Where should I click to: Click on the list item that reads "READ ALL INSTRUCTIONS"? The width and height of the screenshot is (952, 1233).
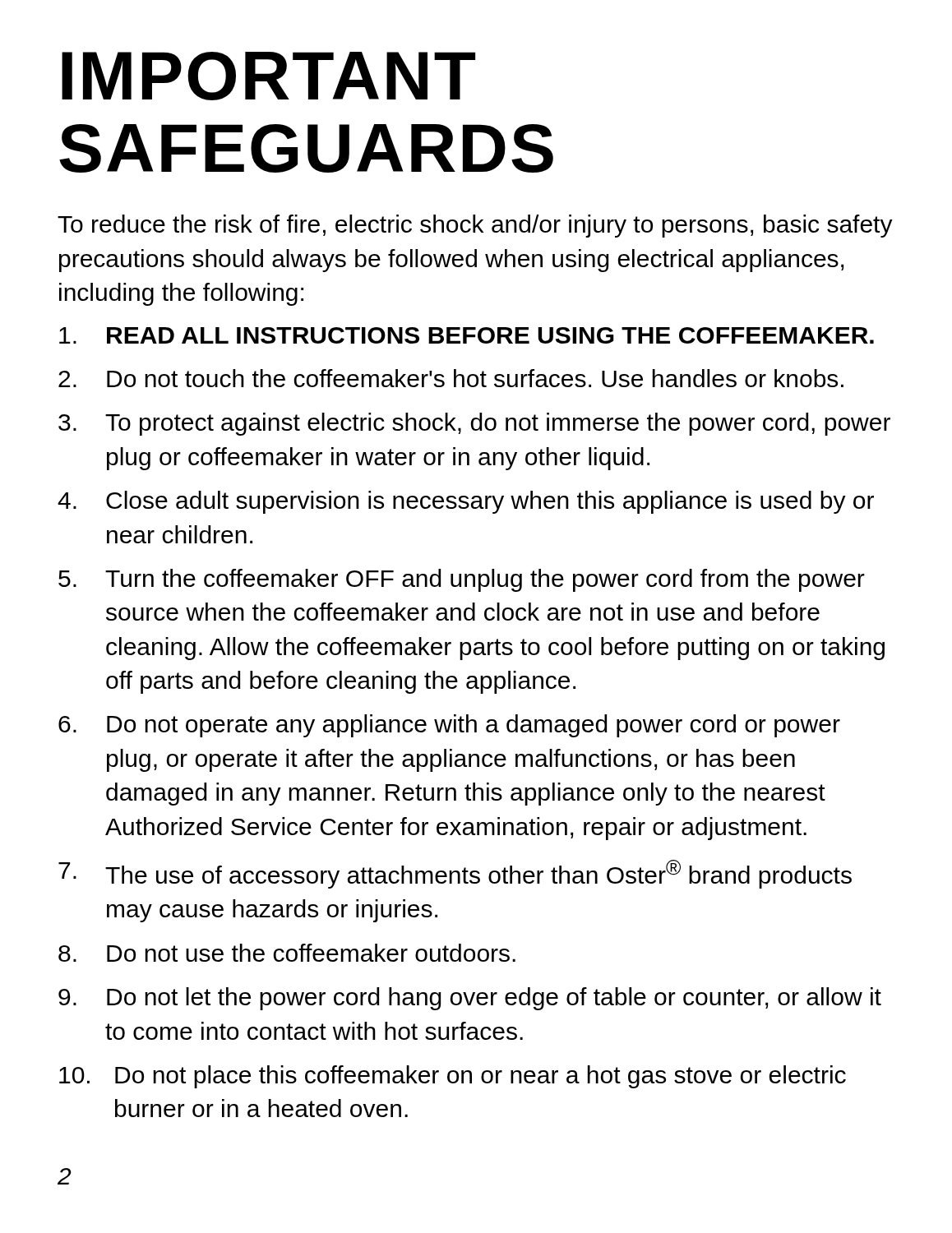[x=476, y=335]
